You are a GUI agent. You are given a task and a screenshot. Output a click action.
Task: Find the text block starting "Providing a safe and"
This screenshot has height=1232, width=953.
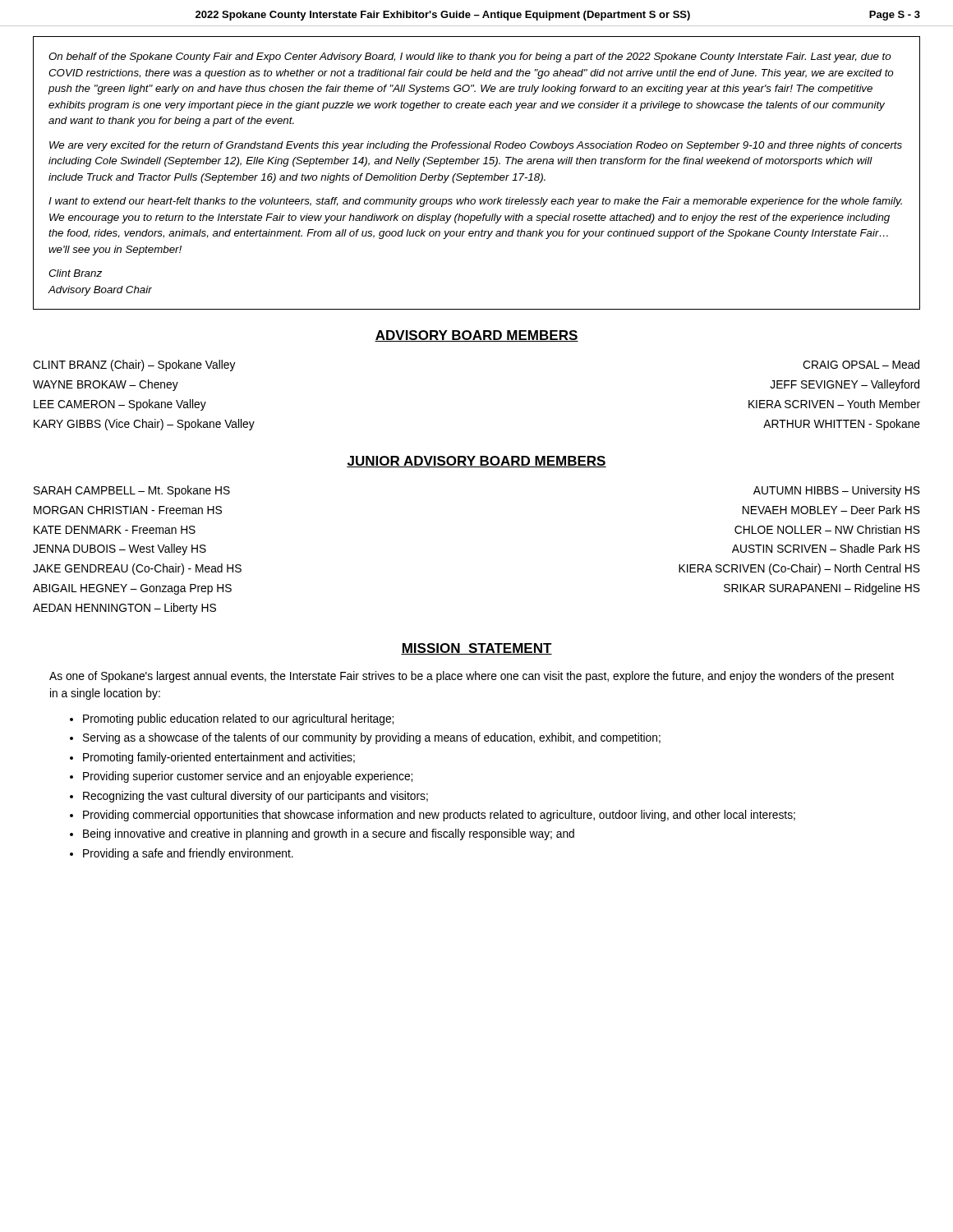click(188, 854)
